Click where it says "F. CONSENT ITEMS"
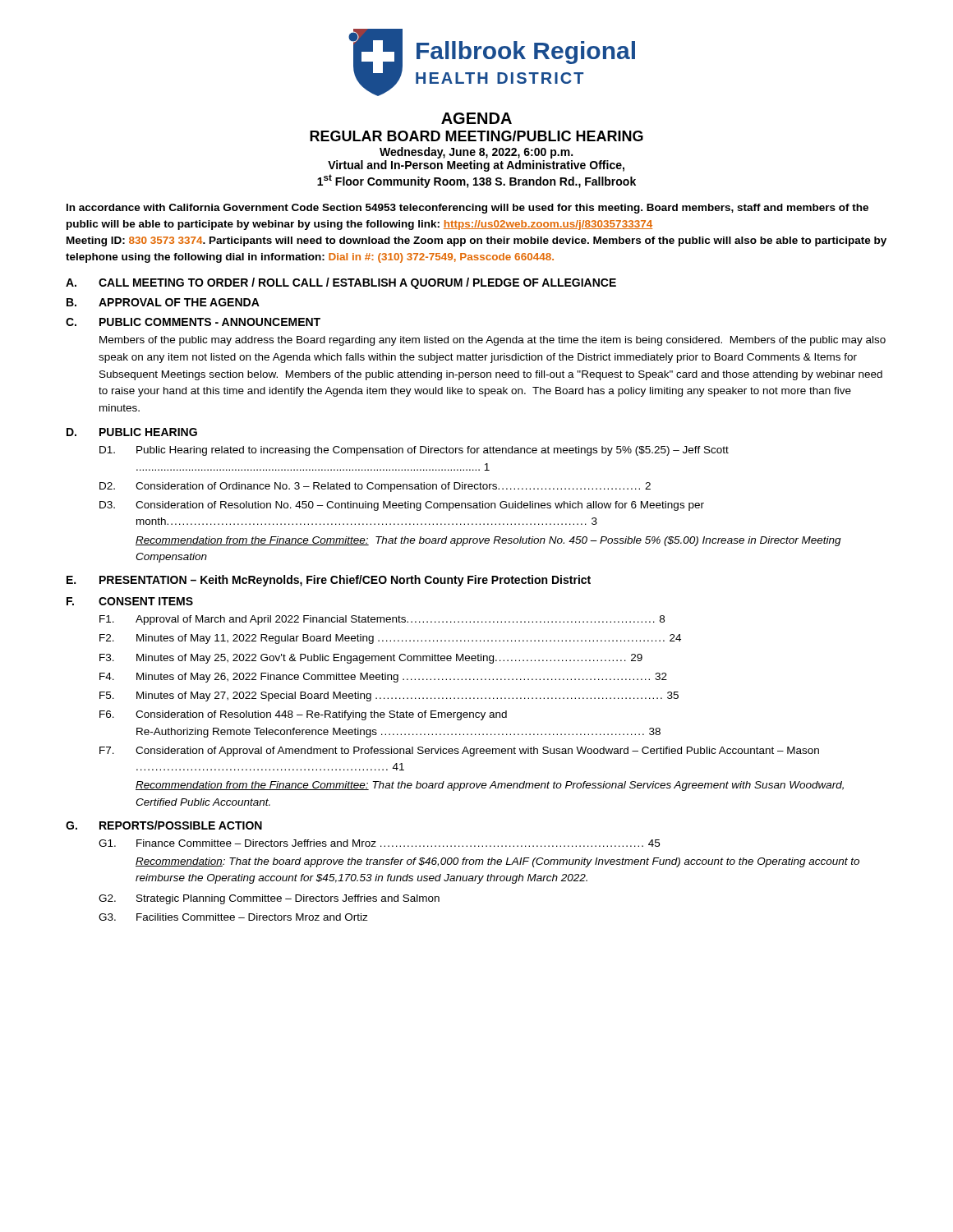The image size is (953, 1232). tap(129, 601)
